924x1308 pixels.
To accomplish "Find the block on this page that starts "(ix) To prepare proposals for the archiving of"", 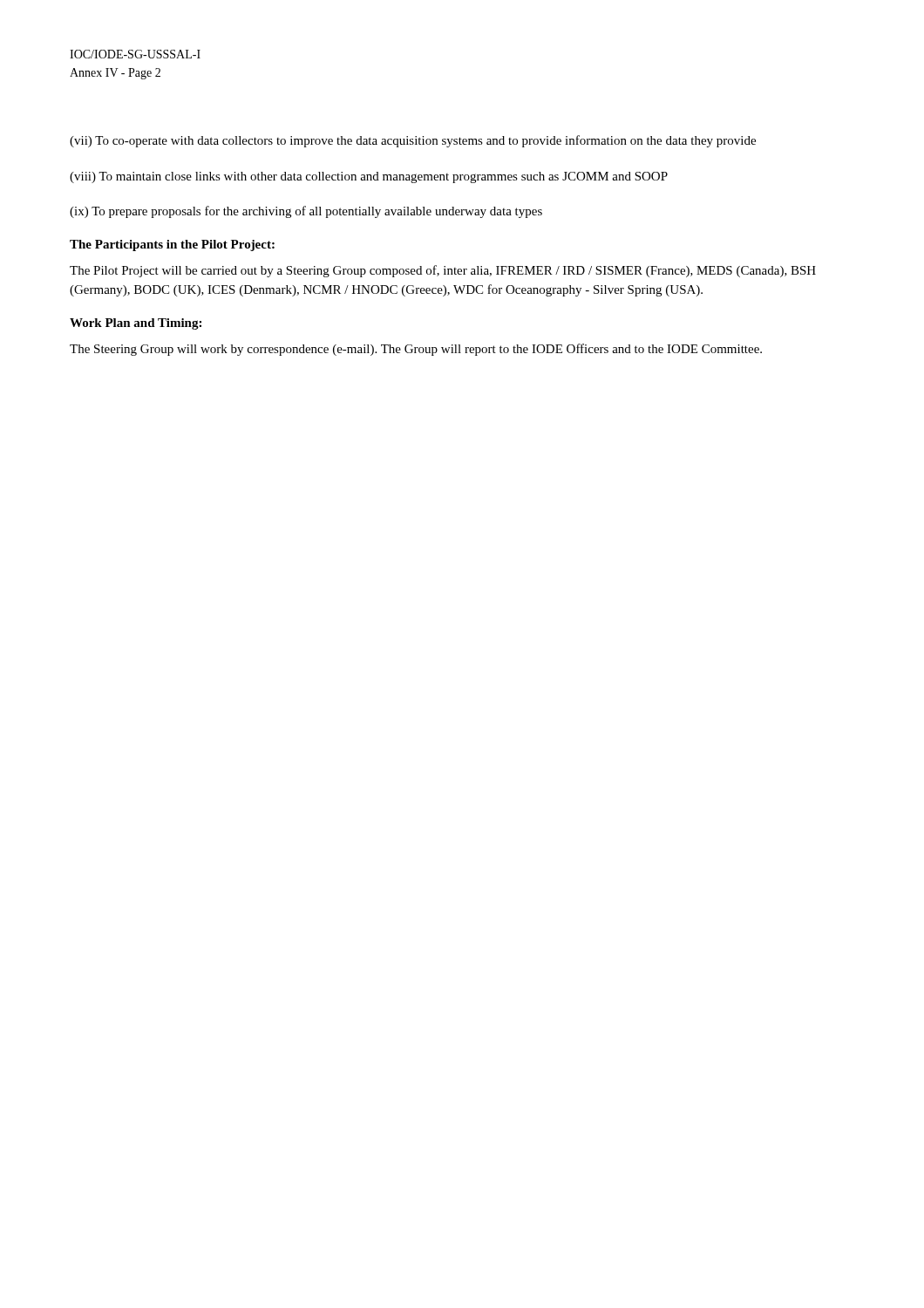I will tap(306, 211).
